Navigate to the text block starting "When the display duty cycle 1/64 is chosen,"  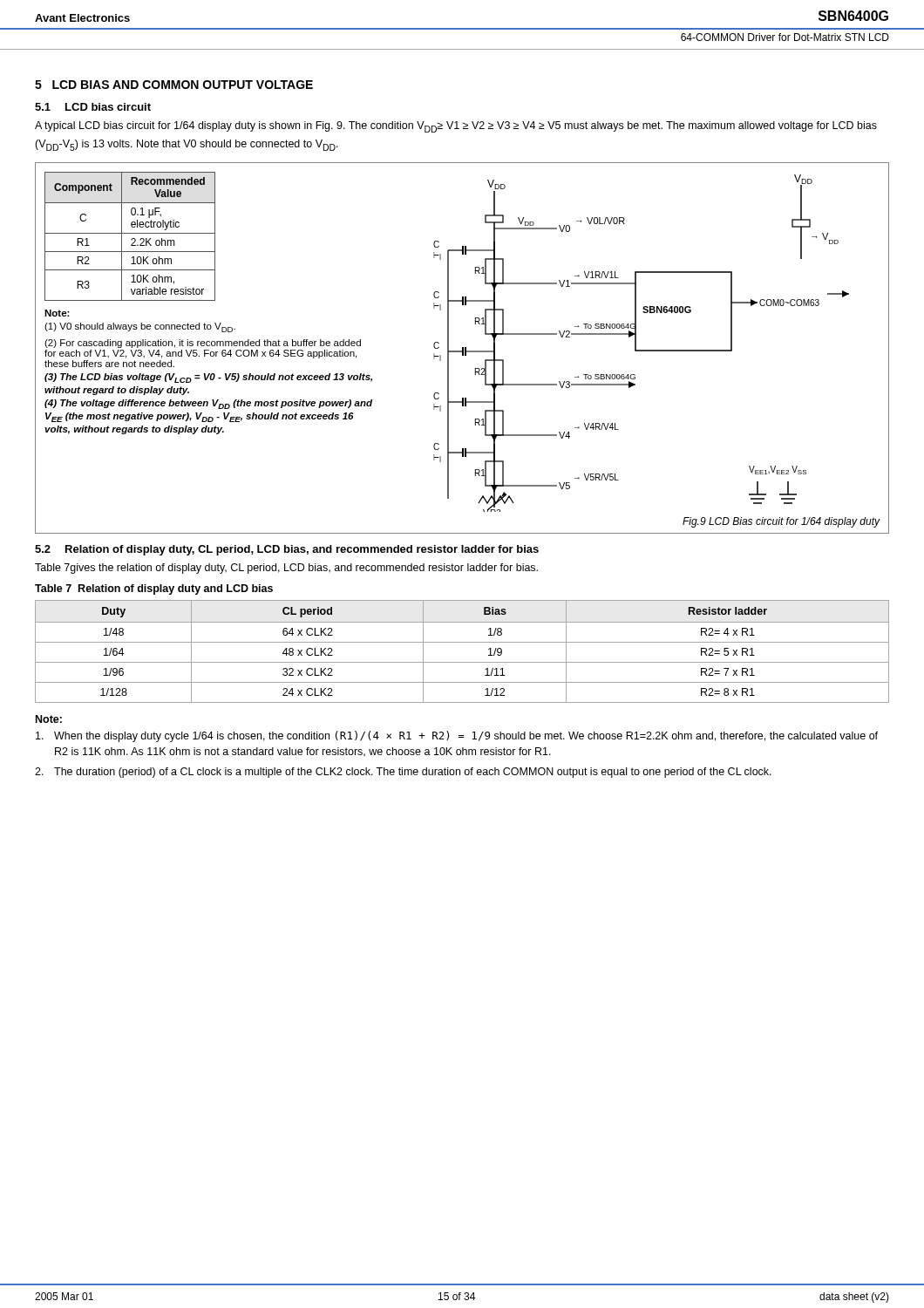(462, 744)
